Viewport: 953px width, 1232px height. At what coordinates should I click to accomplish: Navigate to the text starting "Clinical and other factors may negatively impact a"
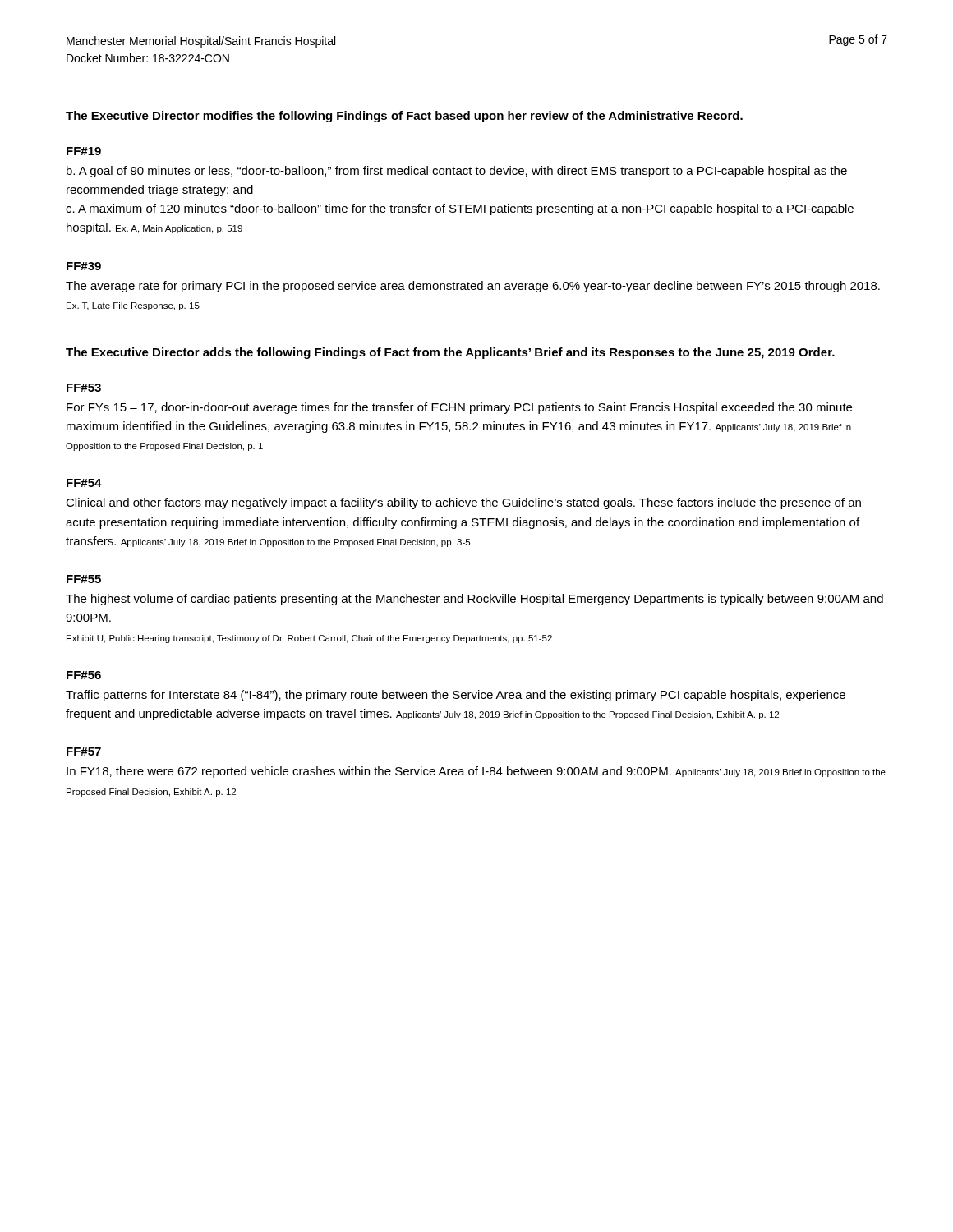click(x=464, y=522)
